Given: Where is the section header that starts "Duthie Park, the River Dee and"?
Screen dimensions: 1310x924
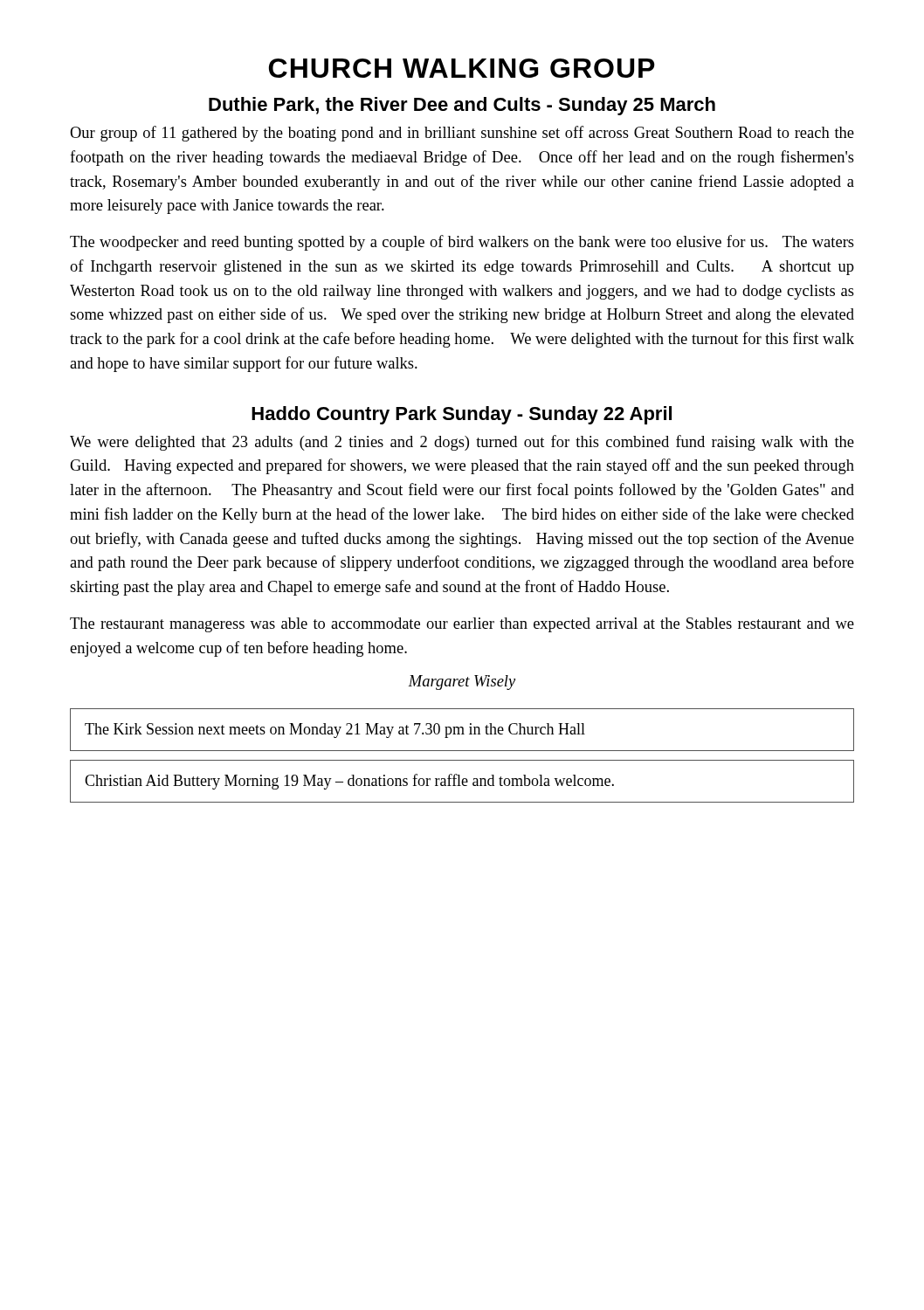Looking at the screenshot, I should (x=462, y=105).
